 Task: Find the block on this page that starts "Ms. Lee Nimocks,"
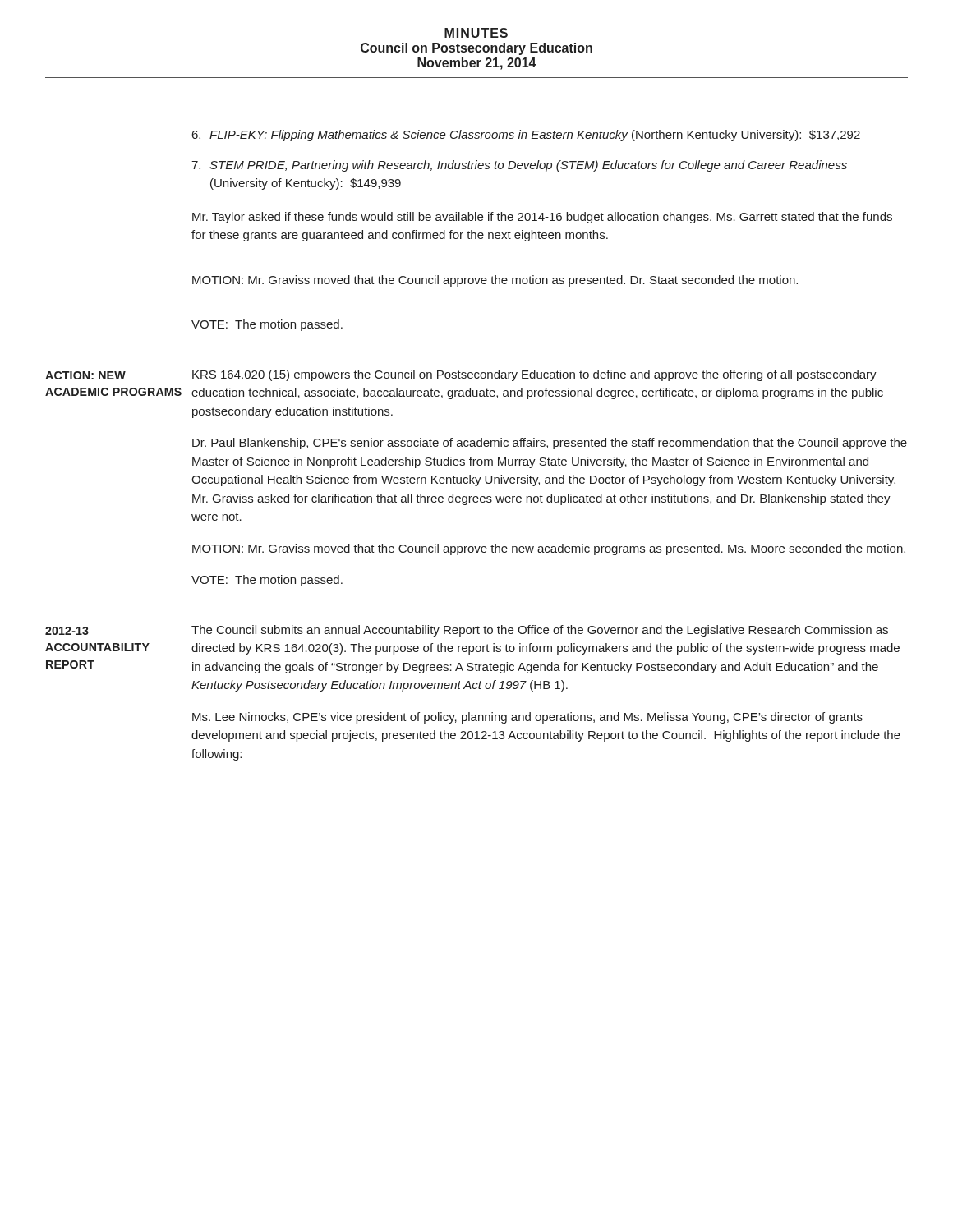pos(546,735)
